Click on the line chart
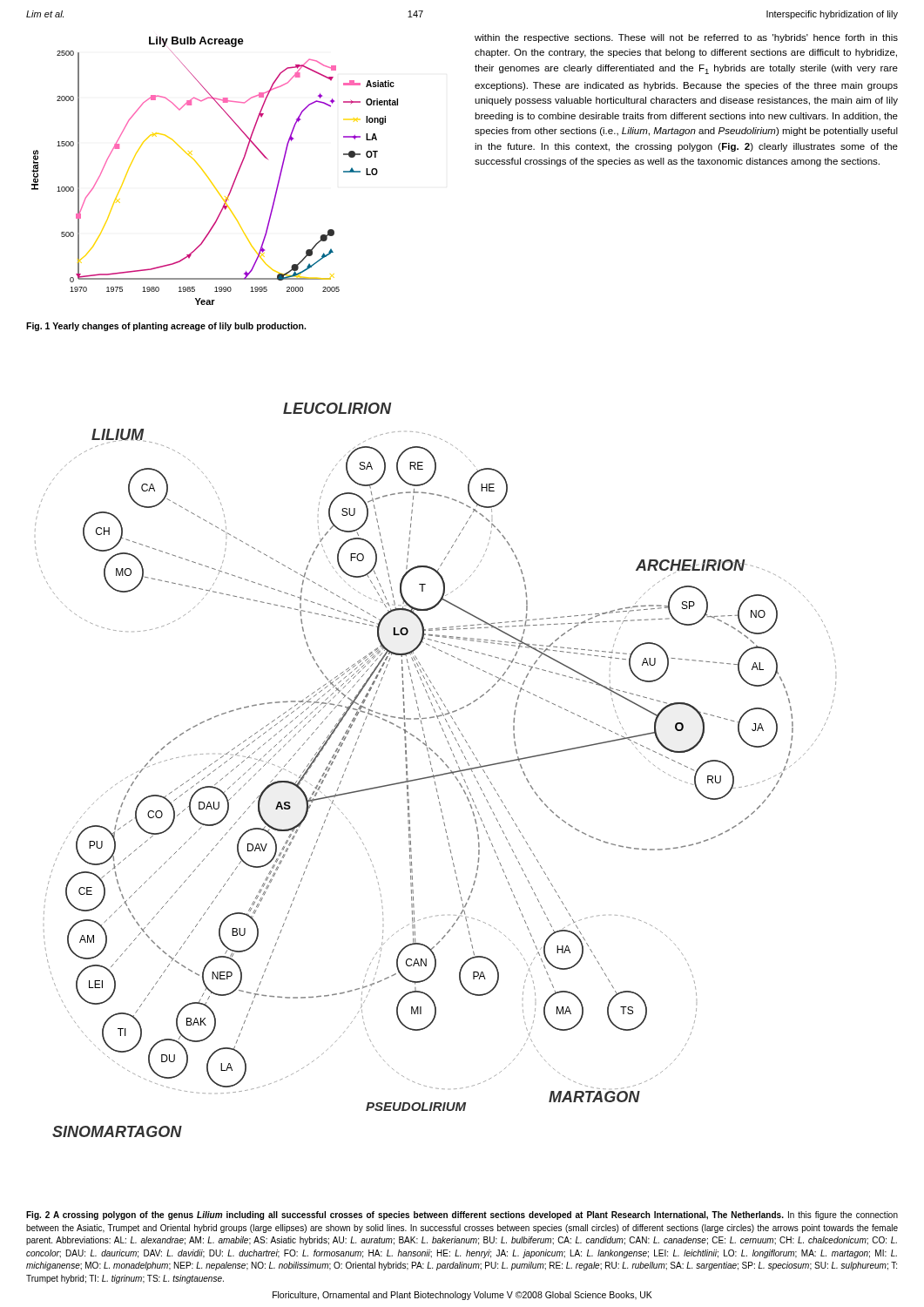Image resolution: width=924 pixels, height=1307 pixels. (x=240, y=174)
